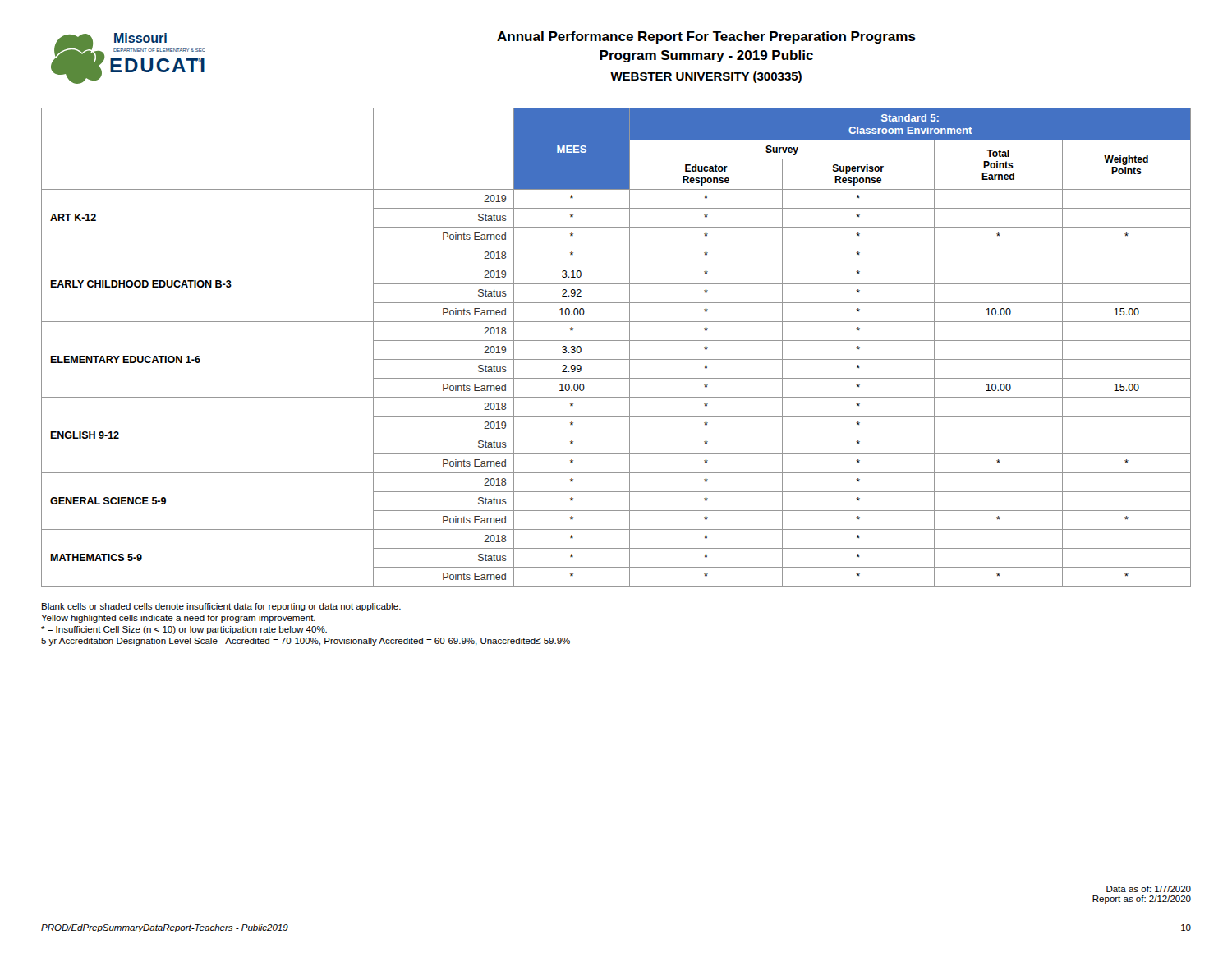Image resolution: width=1232 pixels, height=953 pixels.
Task: Select the table that reads "Points Earned"
Action: click(616, 347)
